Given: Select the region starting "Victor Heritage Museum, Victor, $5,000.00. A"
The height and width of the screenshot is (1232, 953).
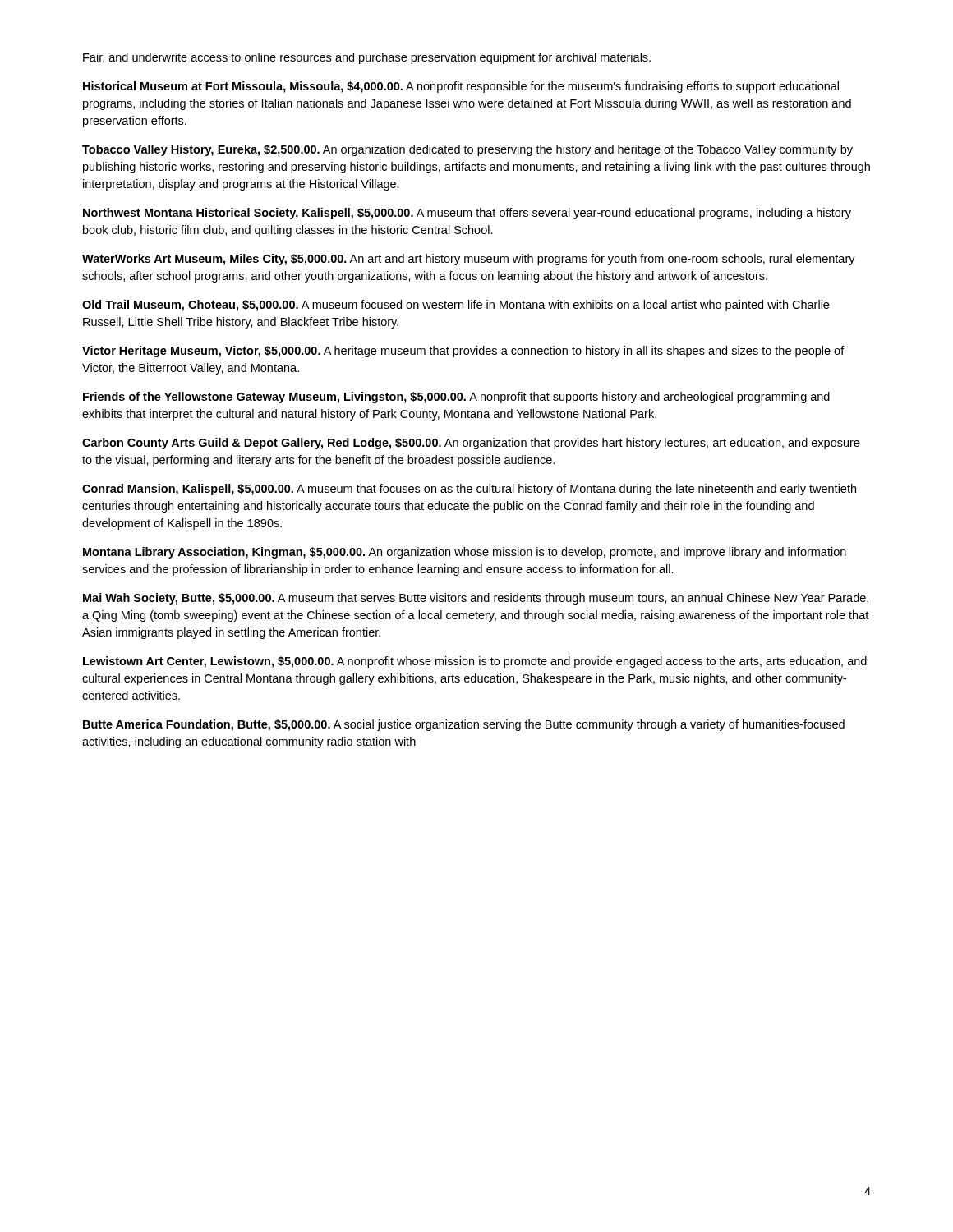Looking at the screenshot, I should coord(463,359).
